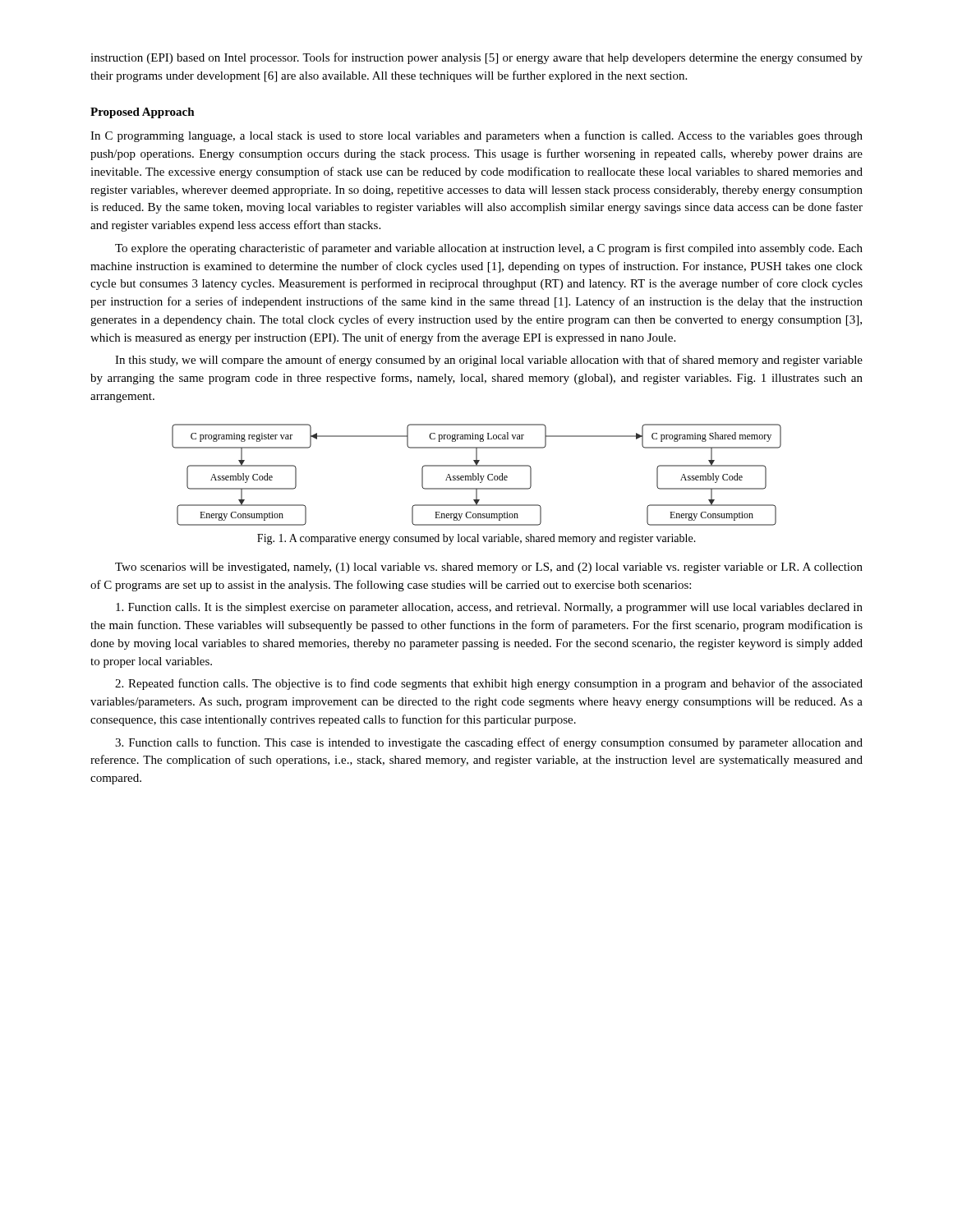
Task: Point to the block beginning "In this study, we will compare"
Action: click(x=476, y=378)
